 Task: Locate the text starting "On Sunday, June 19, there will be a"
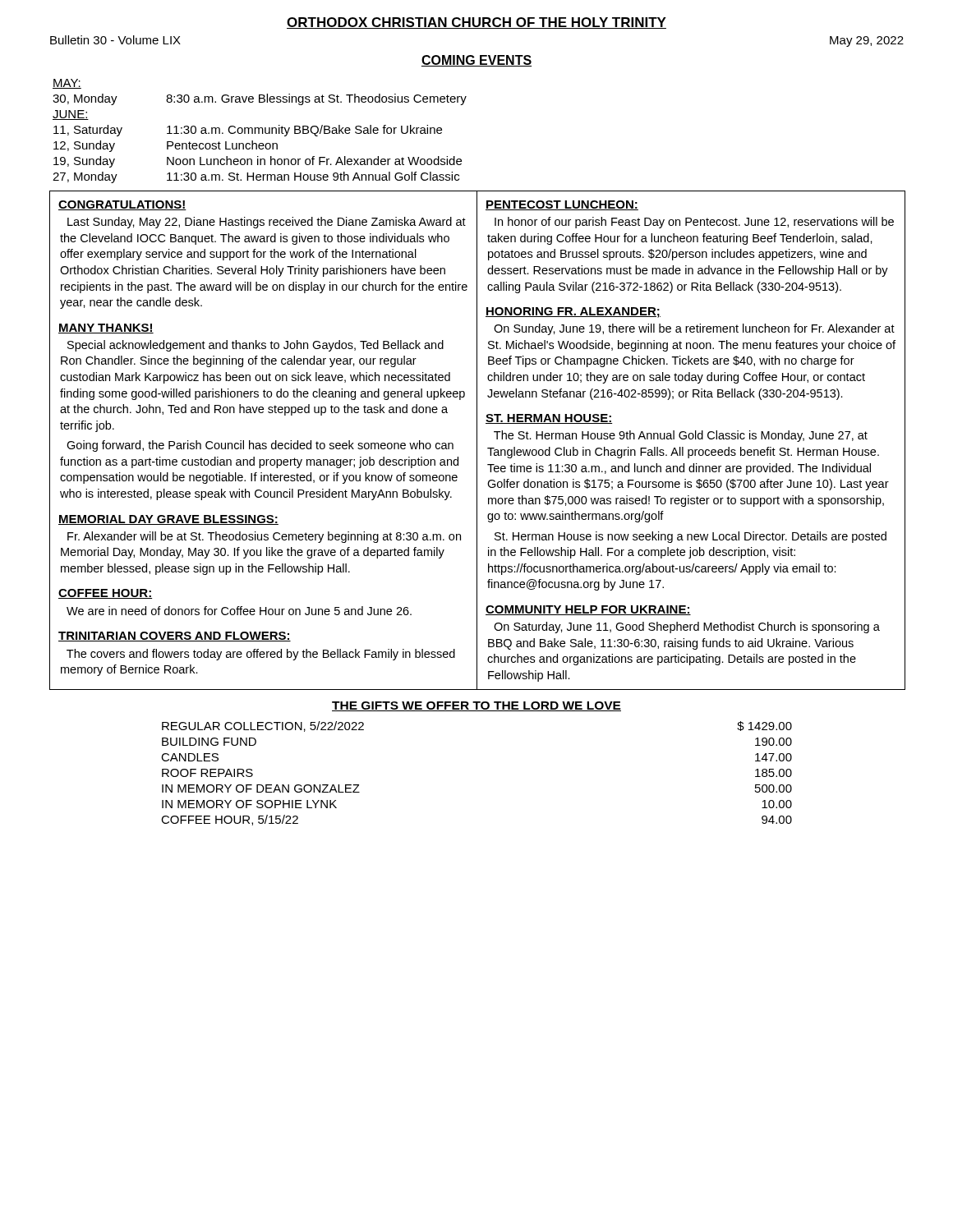691,361
